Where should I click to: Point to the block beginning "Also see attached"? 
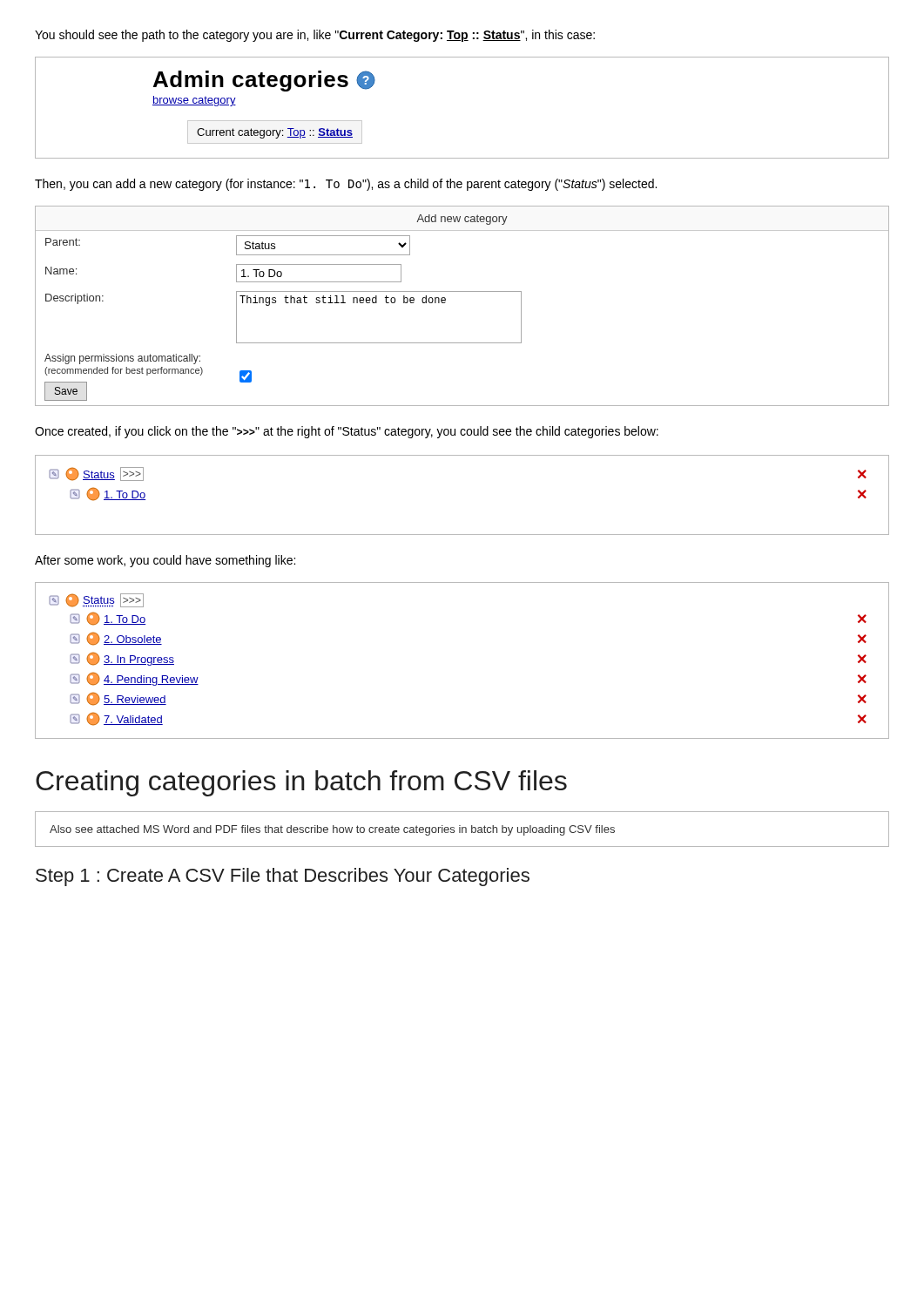[x=332, y=829]
